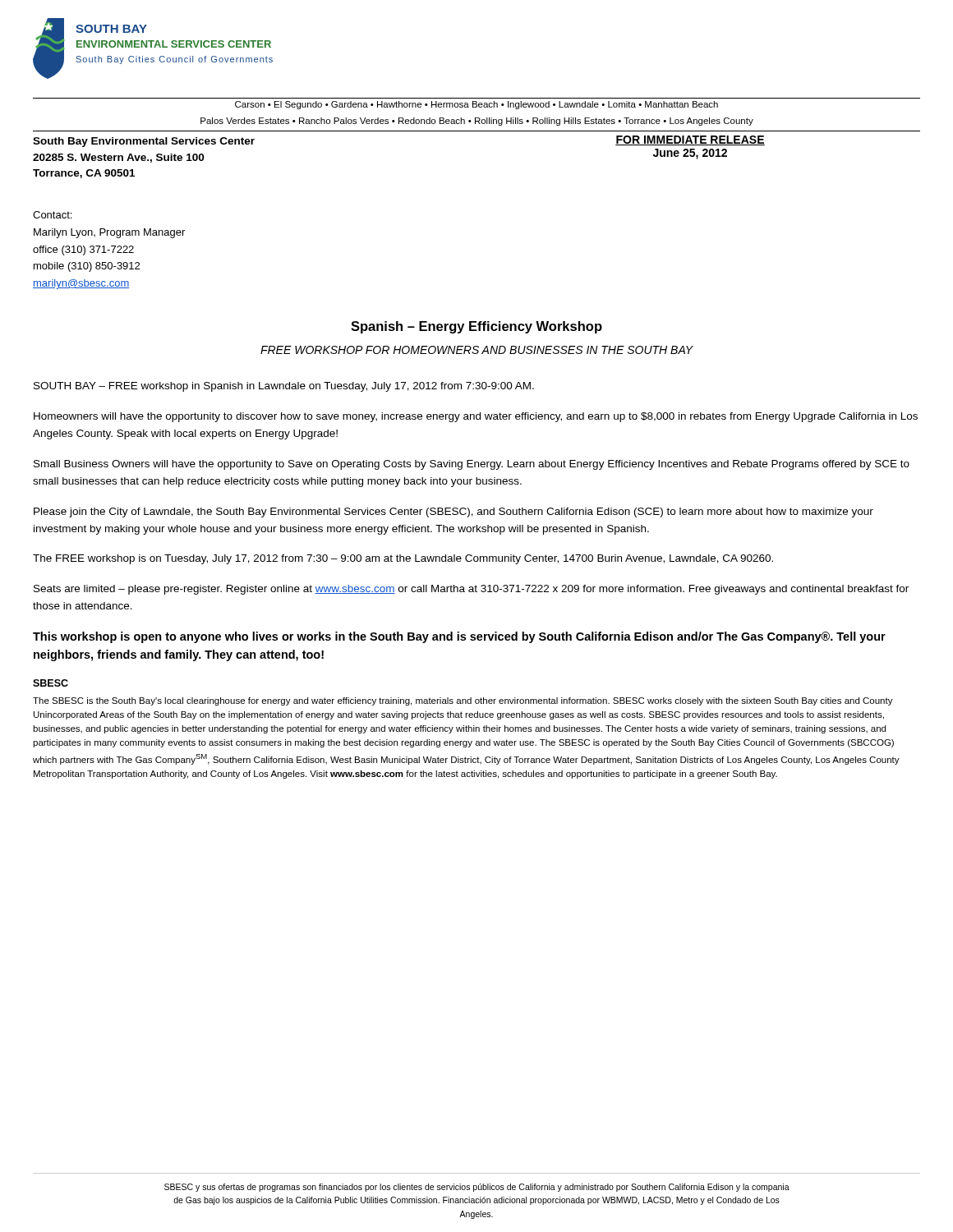
Task: Click on the title containing "Spanish – Energy Efficiency Workshop"
Action: pyautogui.click(x=476, y=326)
